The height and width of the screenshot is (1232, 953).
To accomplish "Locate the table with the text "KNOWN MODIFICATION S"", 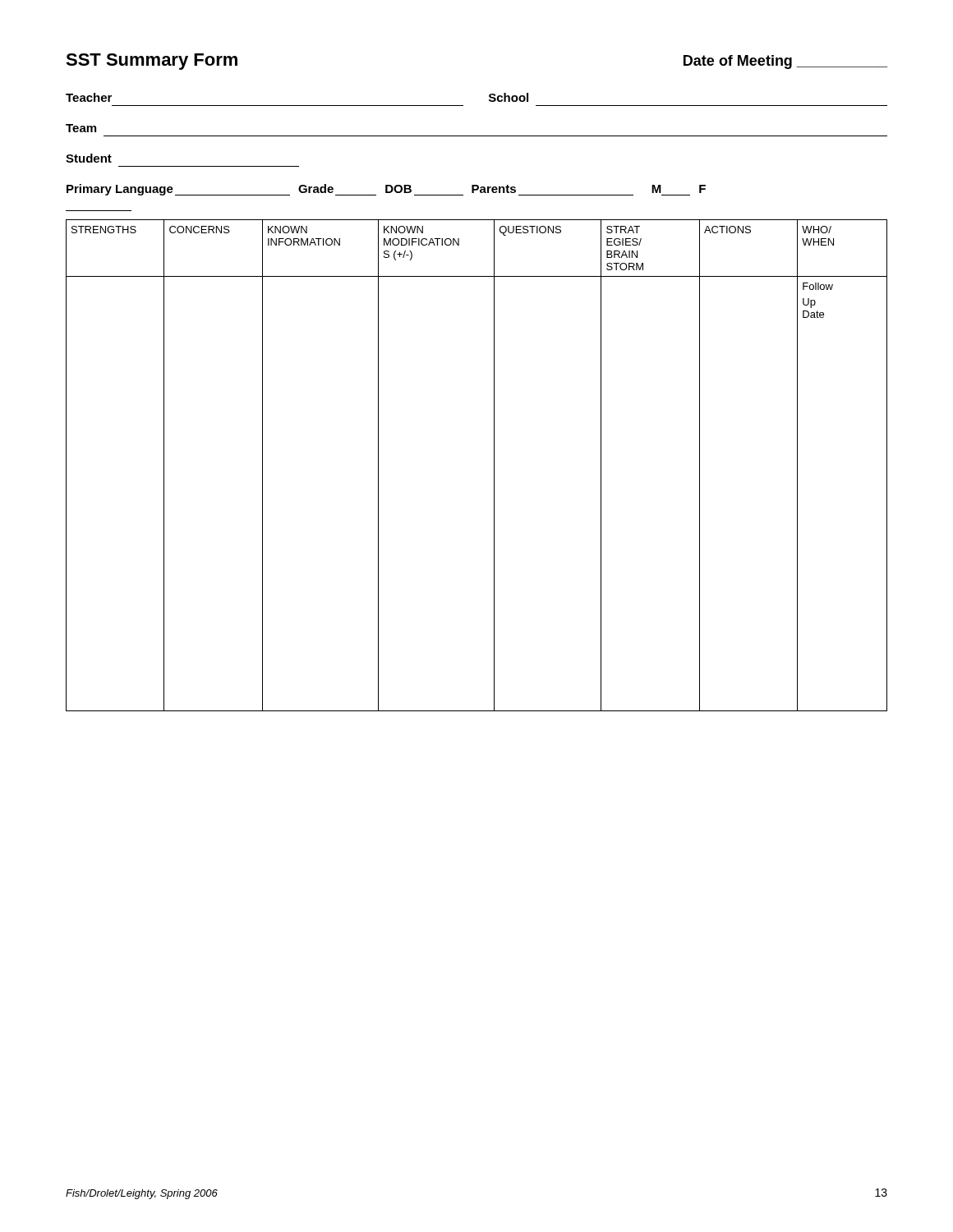I will (476, 465).
